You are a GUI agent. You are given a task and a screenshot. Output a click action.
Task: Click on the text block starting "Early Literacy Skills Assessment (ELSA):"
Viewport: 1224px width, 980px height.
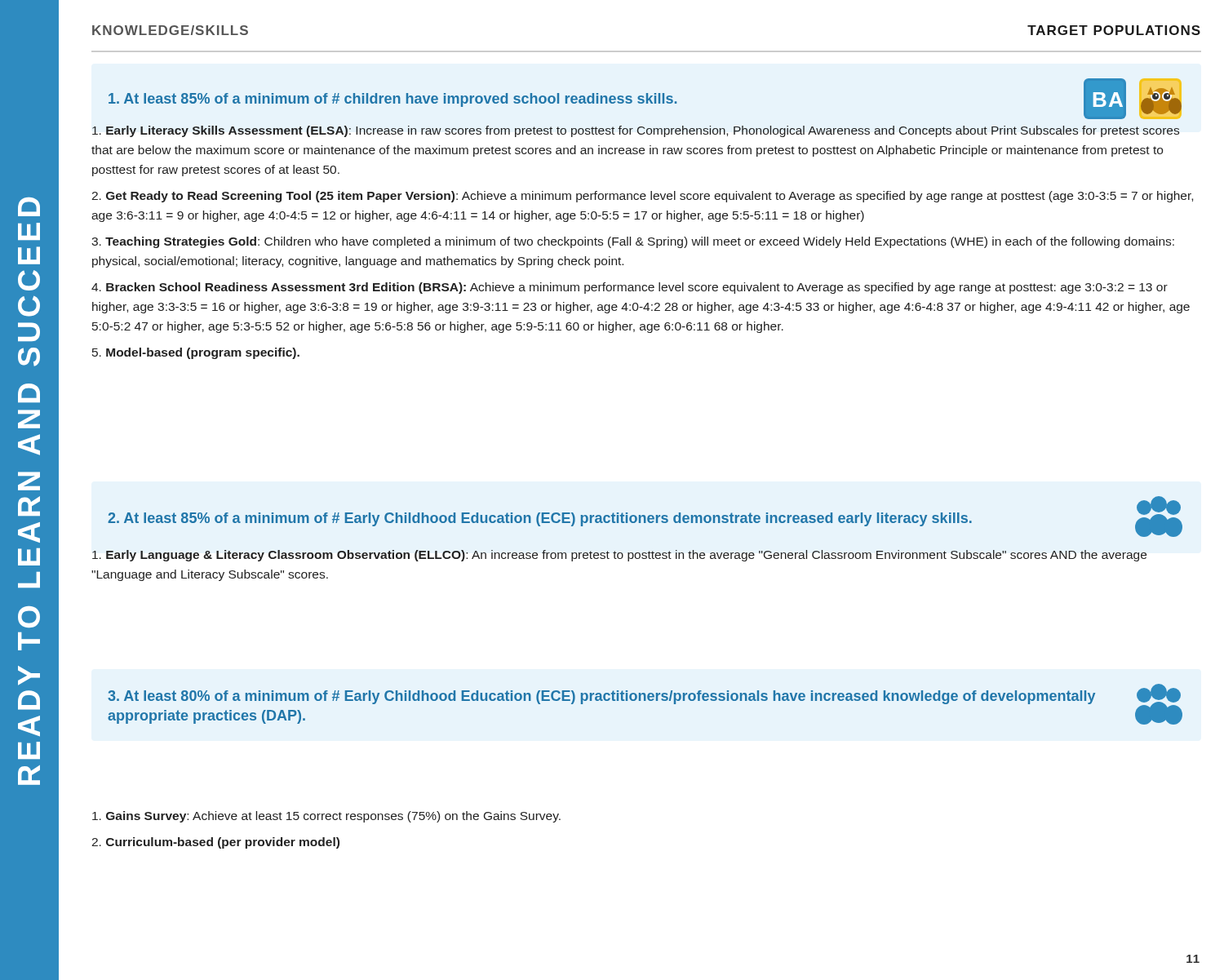click(636, 150)
